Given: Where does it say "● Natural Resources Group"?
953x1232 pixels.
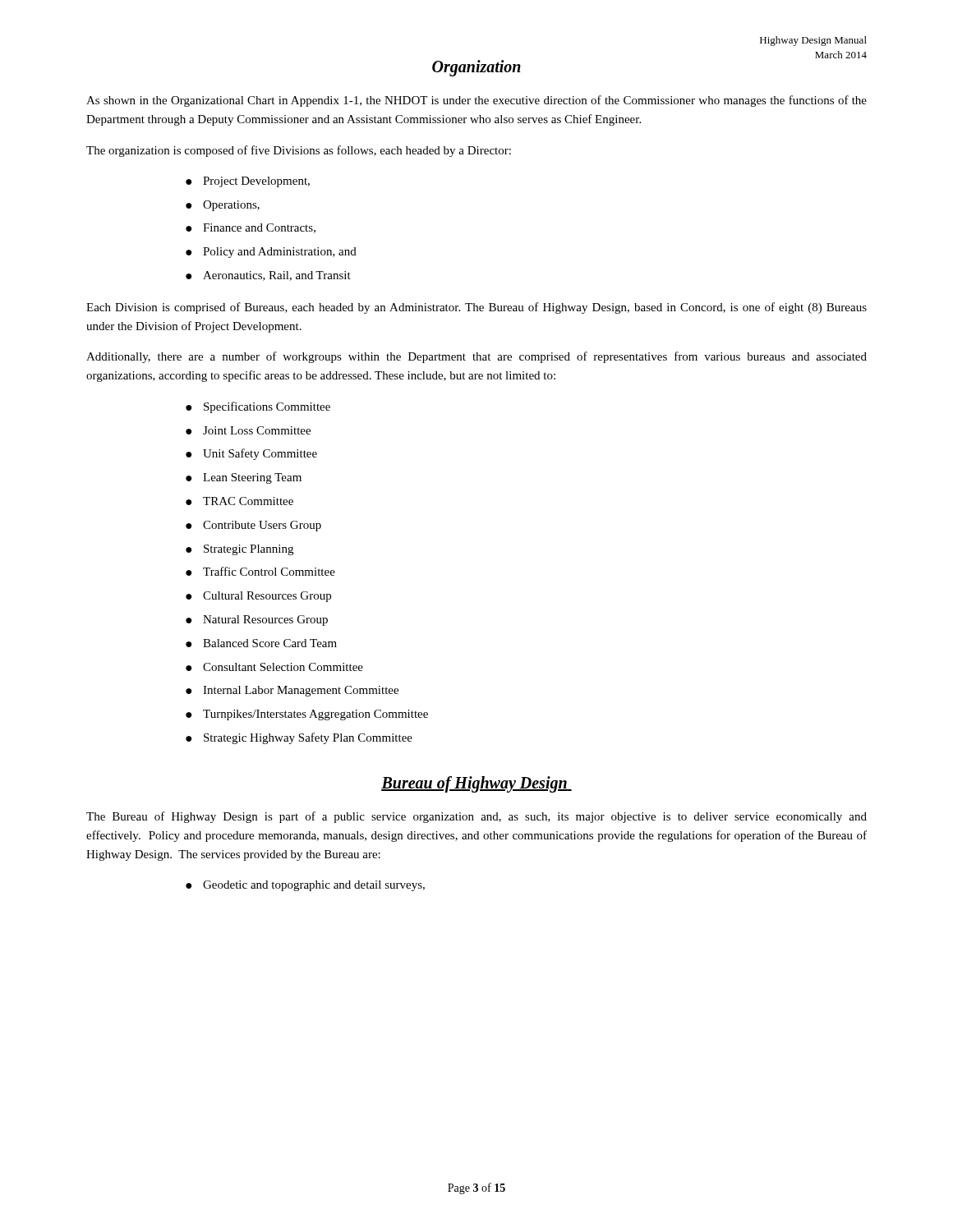Looking at the screenshot, I should click(257, 621).
